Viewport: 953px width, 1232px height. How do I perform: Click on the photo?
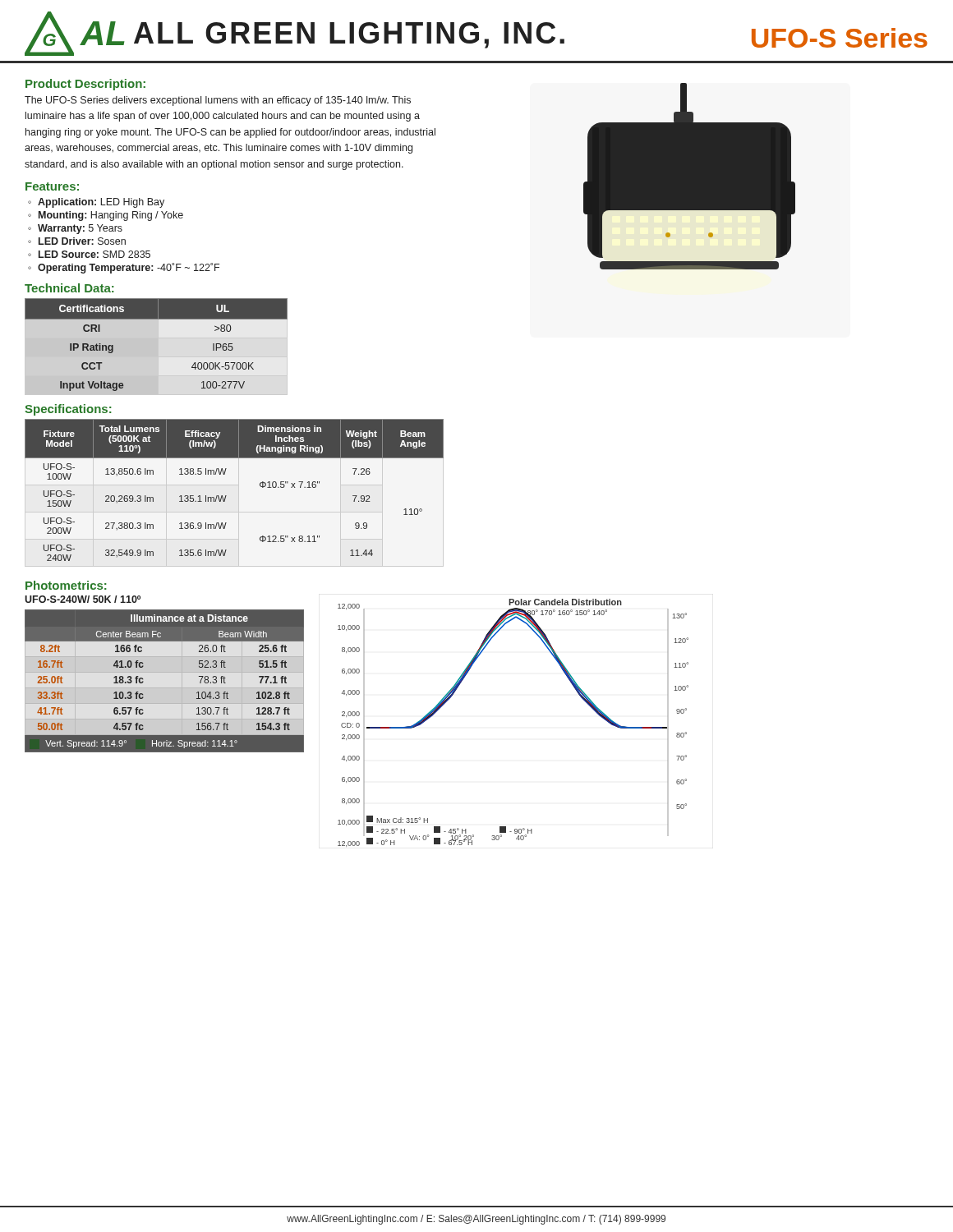690,210
